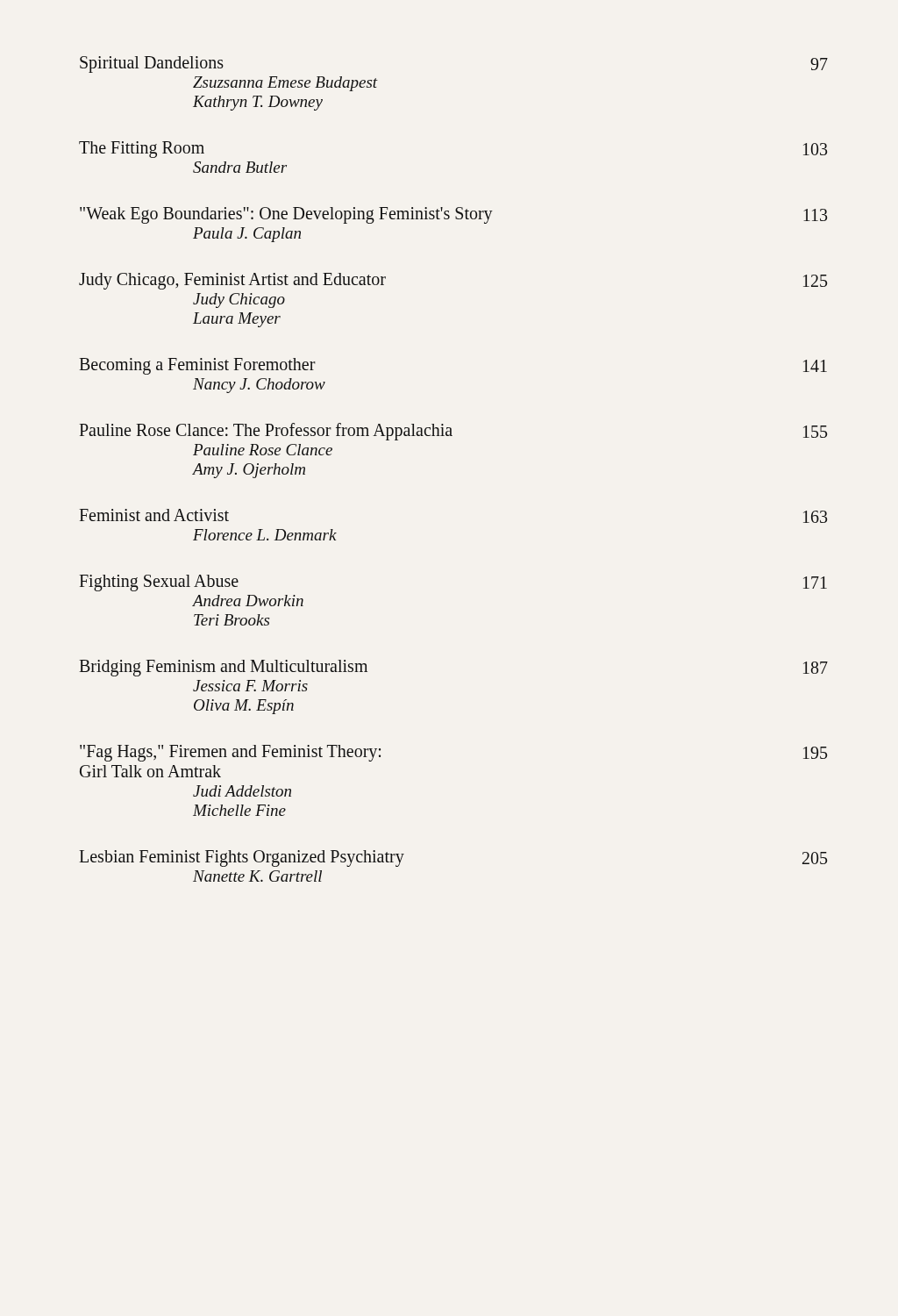This screenshot has height=1316, width=898.
Task: Locate the list item containing "Pauline Rose Clance: The Professor from Appalachia Pauline"
Action: (453, 432)
